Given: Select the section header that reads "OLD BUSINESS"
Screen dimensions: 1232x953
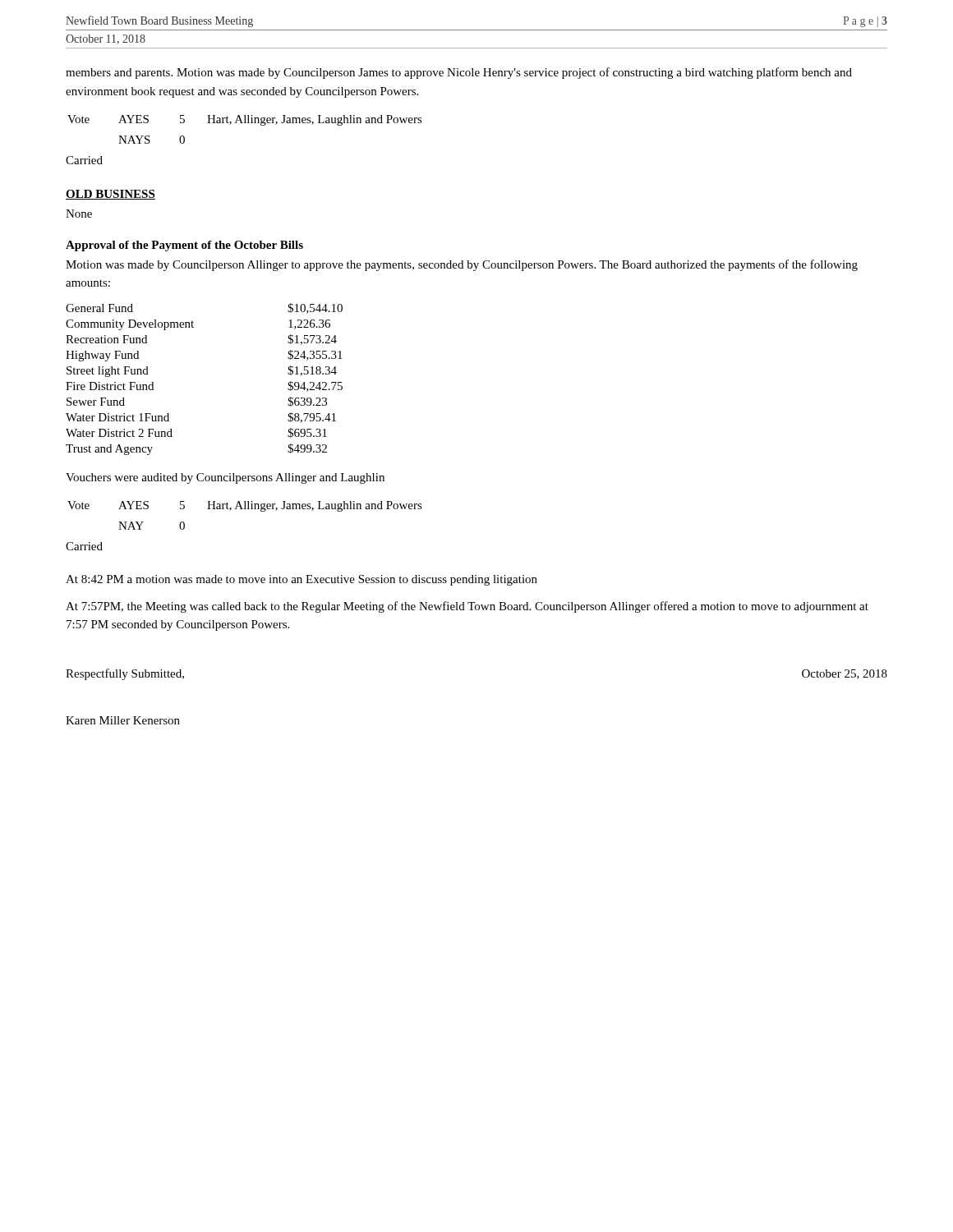Looking at the screenshot, I should 110,194.
